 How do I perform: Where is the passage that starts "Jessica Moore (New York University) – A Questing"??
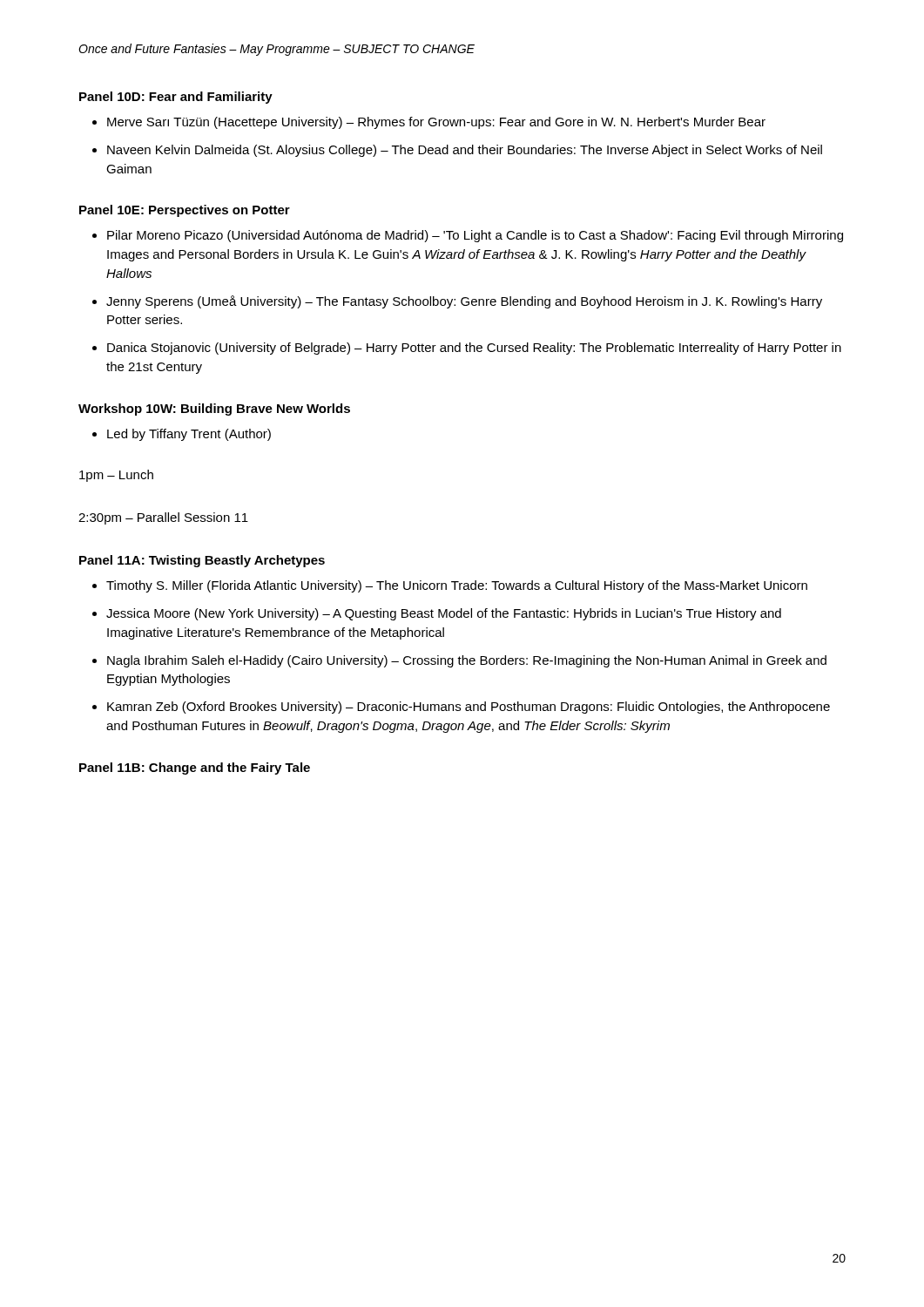tap(444, 622)
